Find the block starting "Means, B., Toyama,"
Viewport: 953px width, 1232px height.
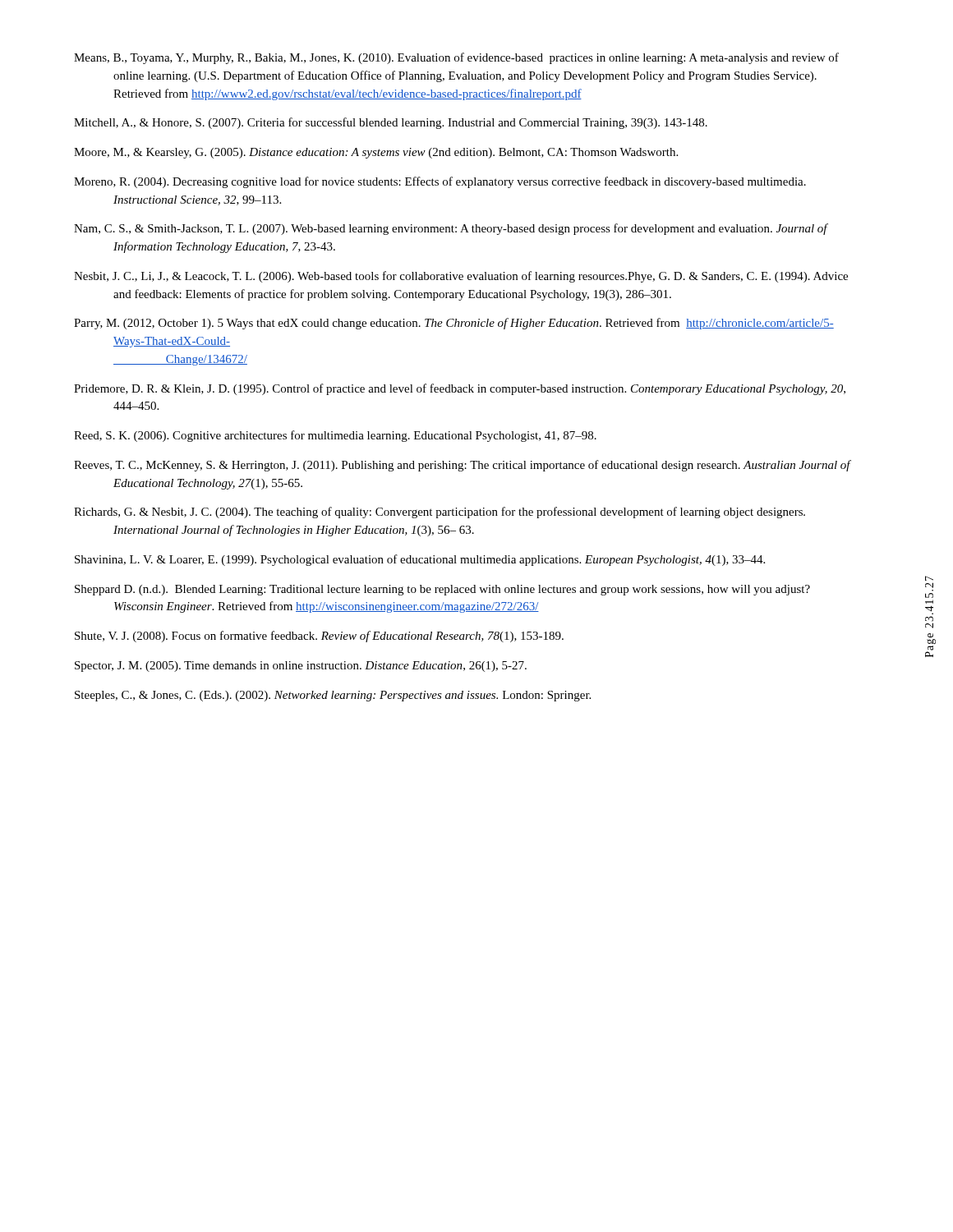point(456,75)
